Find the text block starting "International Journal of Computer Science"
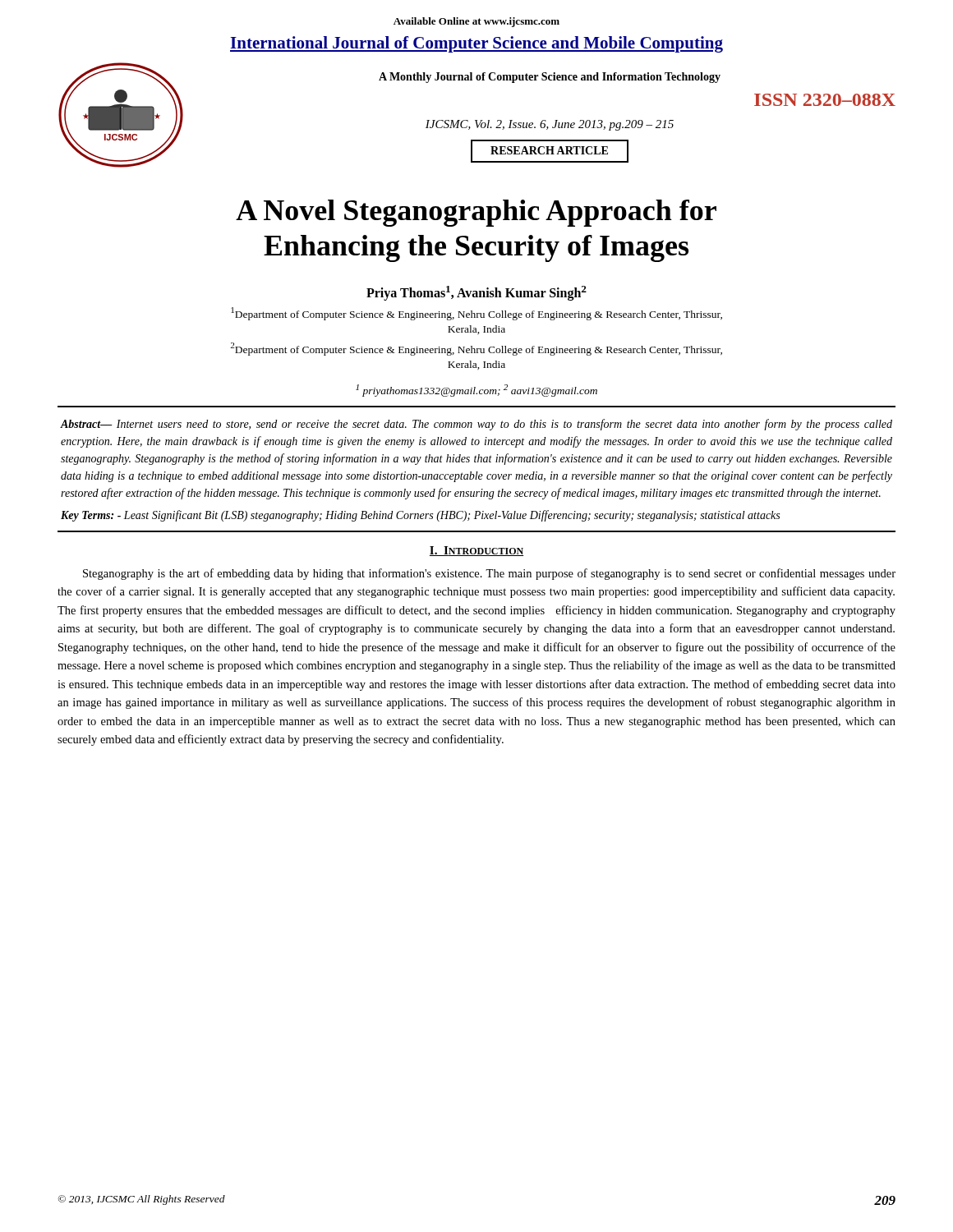 pyautogui.click(x=476, y=43)
